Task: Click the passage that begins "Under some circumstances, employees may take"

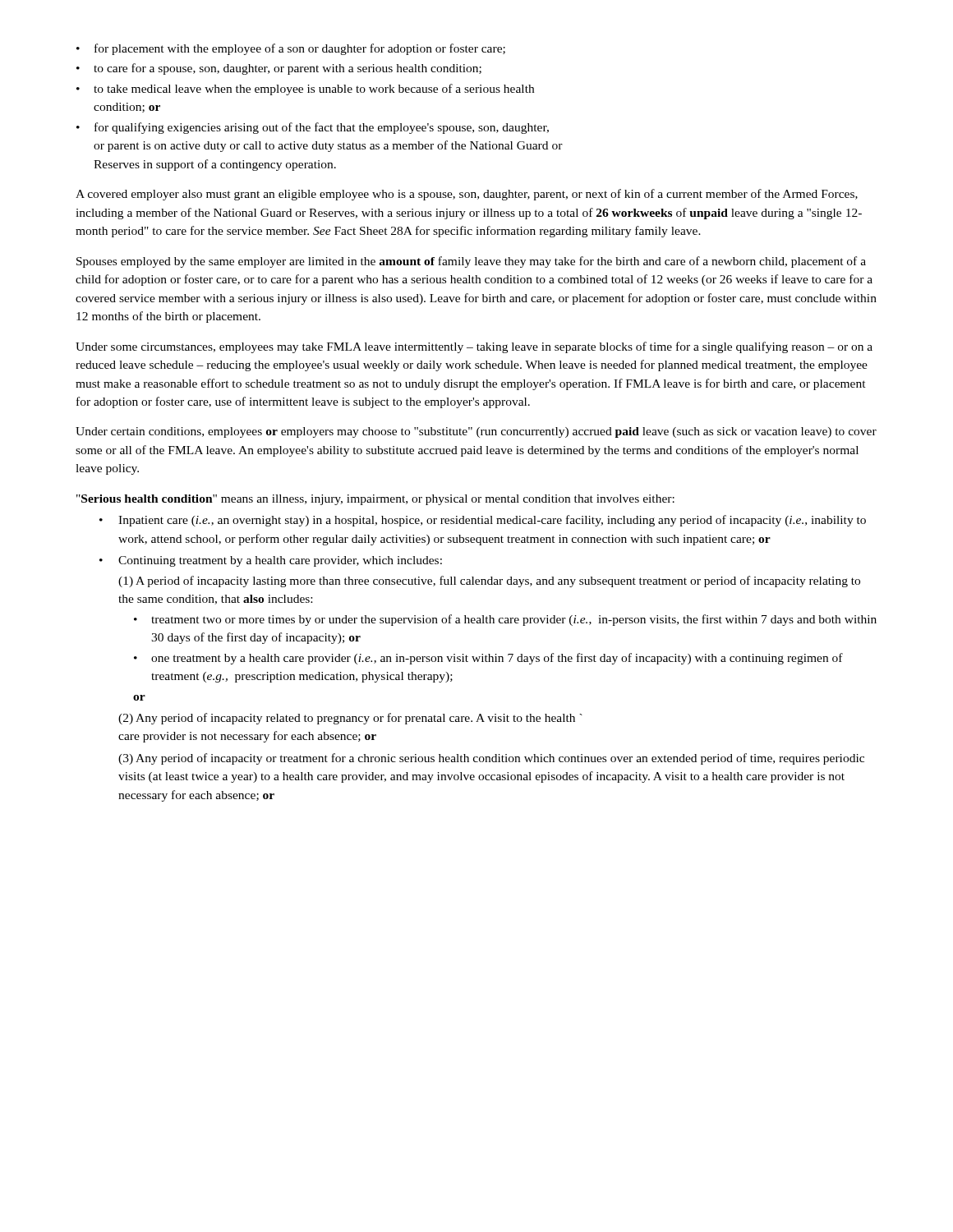Action: coord(474,373)
